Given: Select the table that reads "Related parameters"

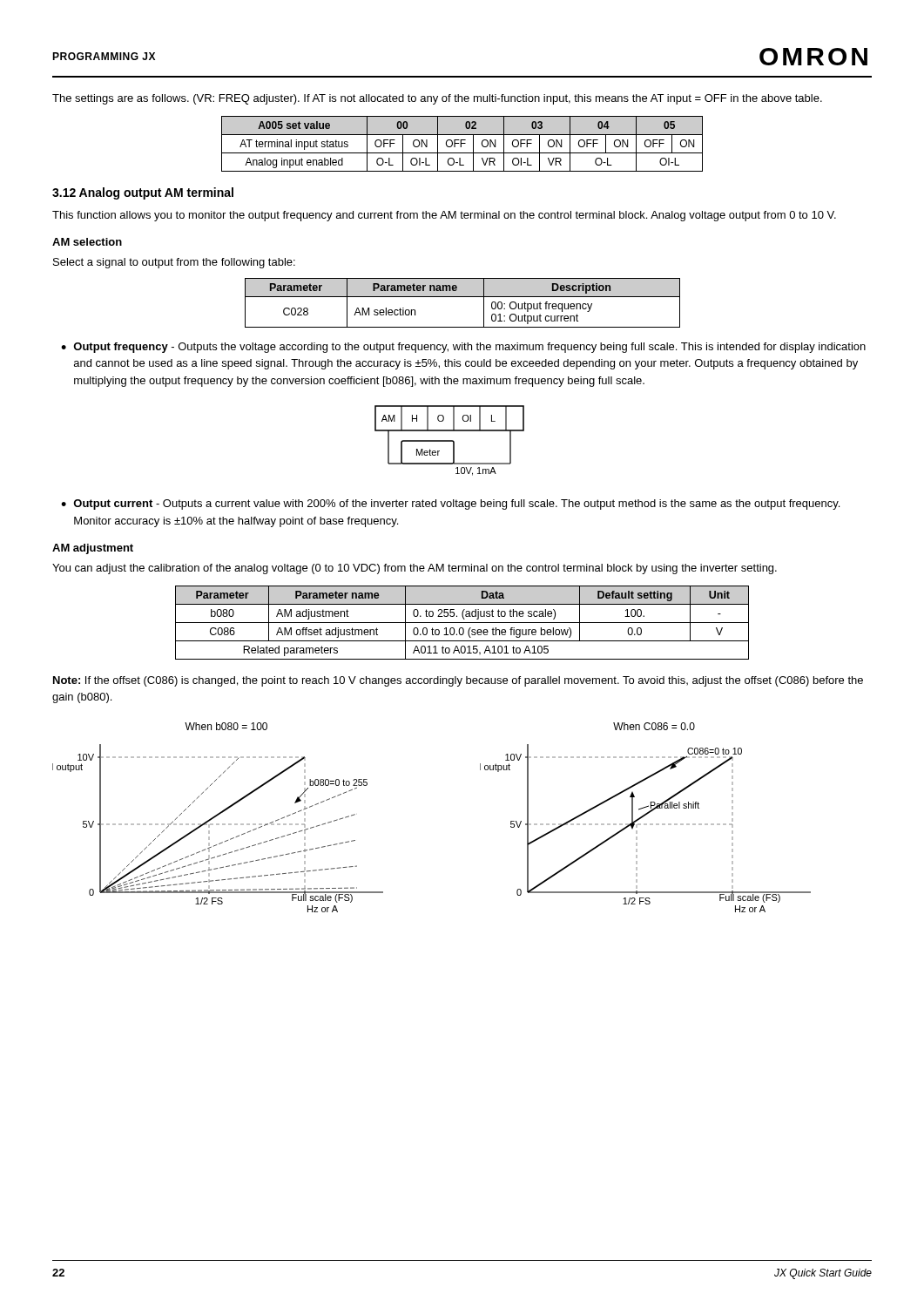Looking at the screenshot, I should pos(462,622).
